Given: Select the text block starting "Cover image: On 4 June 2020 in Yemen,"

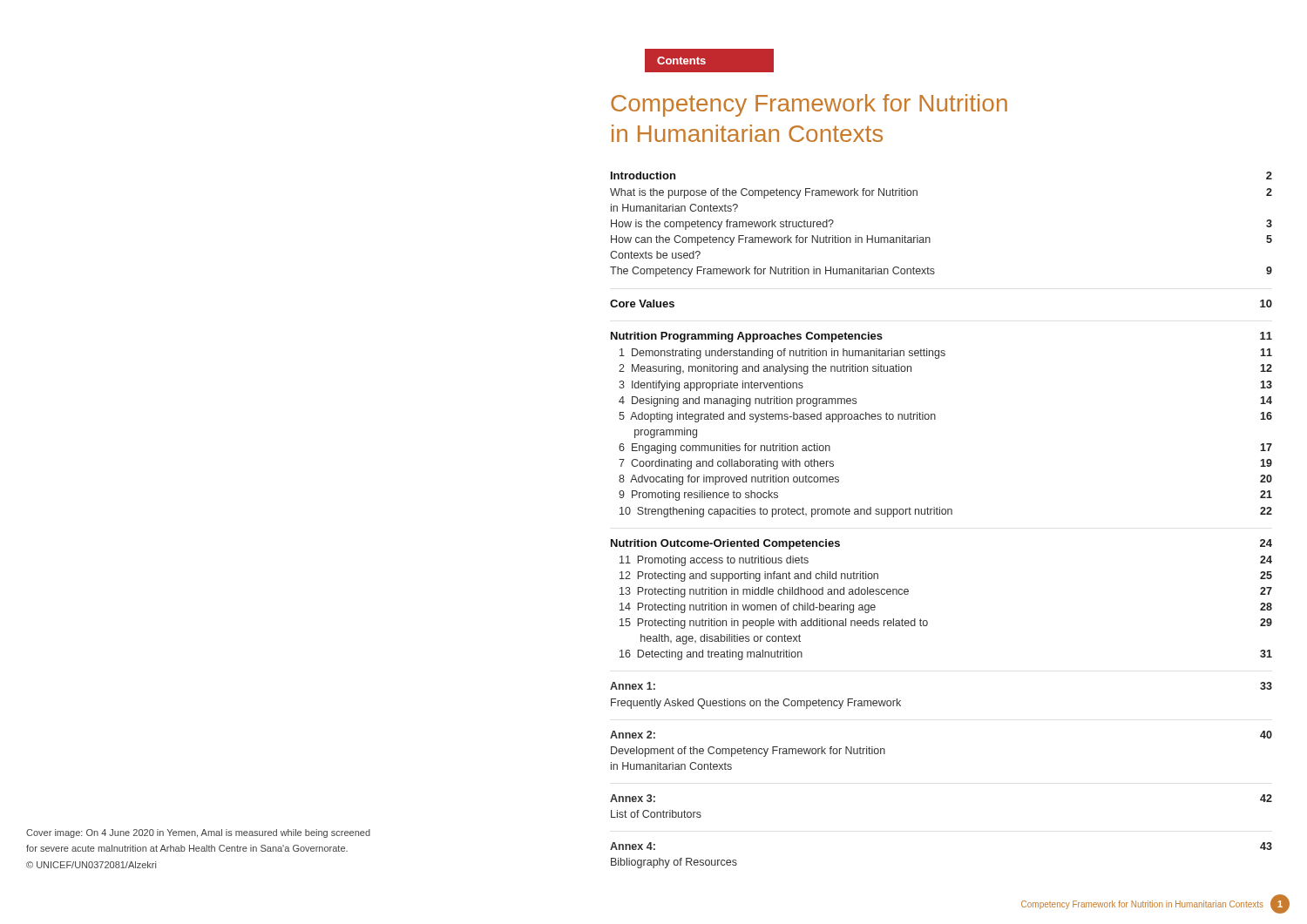Looking at the screenshot, I should 198,848.
